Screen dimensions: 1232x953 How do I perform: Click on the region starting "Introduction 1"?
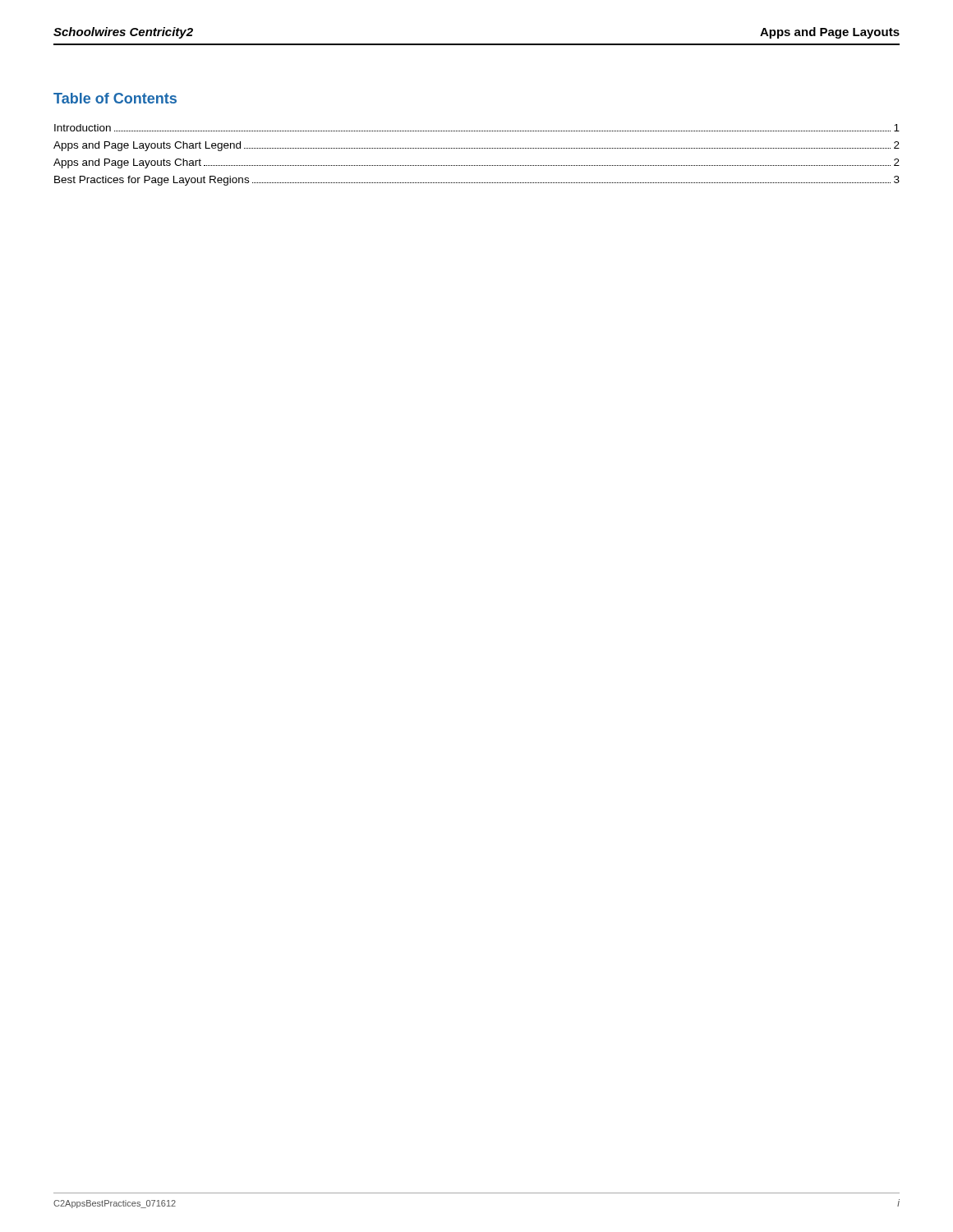(476, 128)
